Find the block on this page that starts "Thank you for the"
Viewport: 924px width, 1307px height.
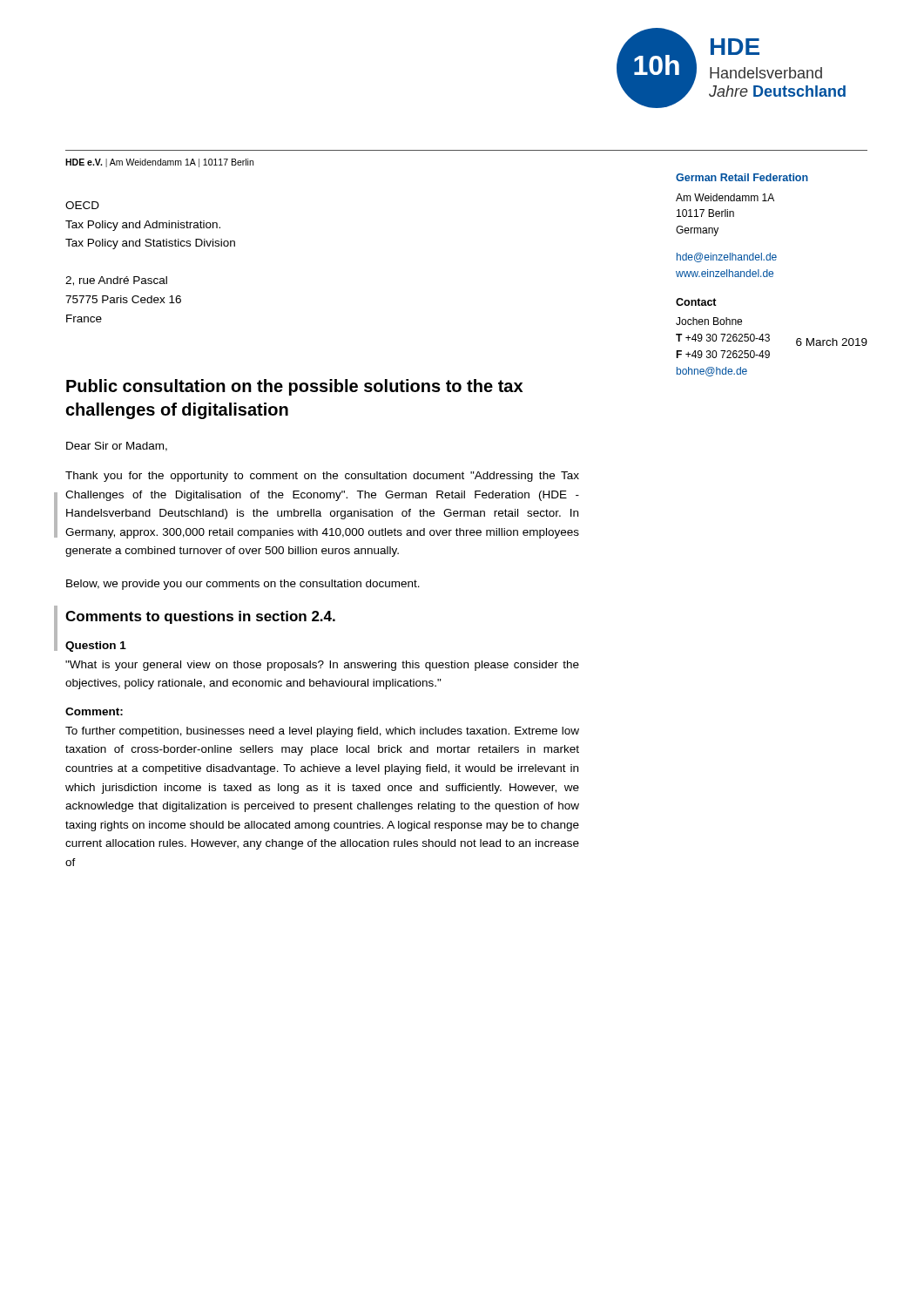(322, 513)
